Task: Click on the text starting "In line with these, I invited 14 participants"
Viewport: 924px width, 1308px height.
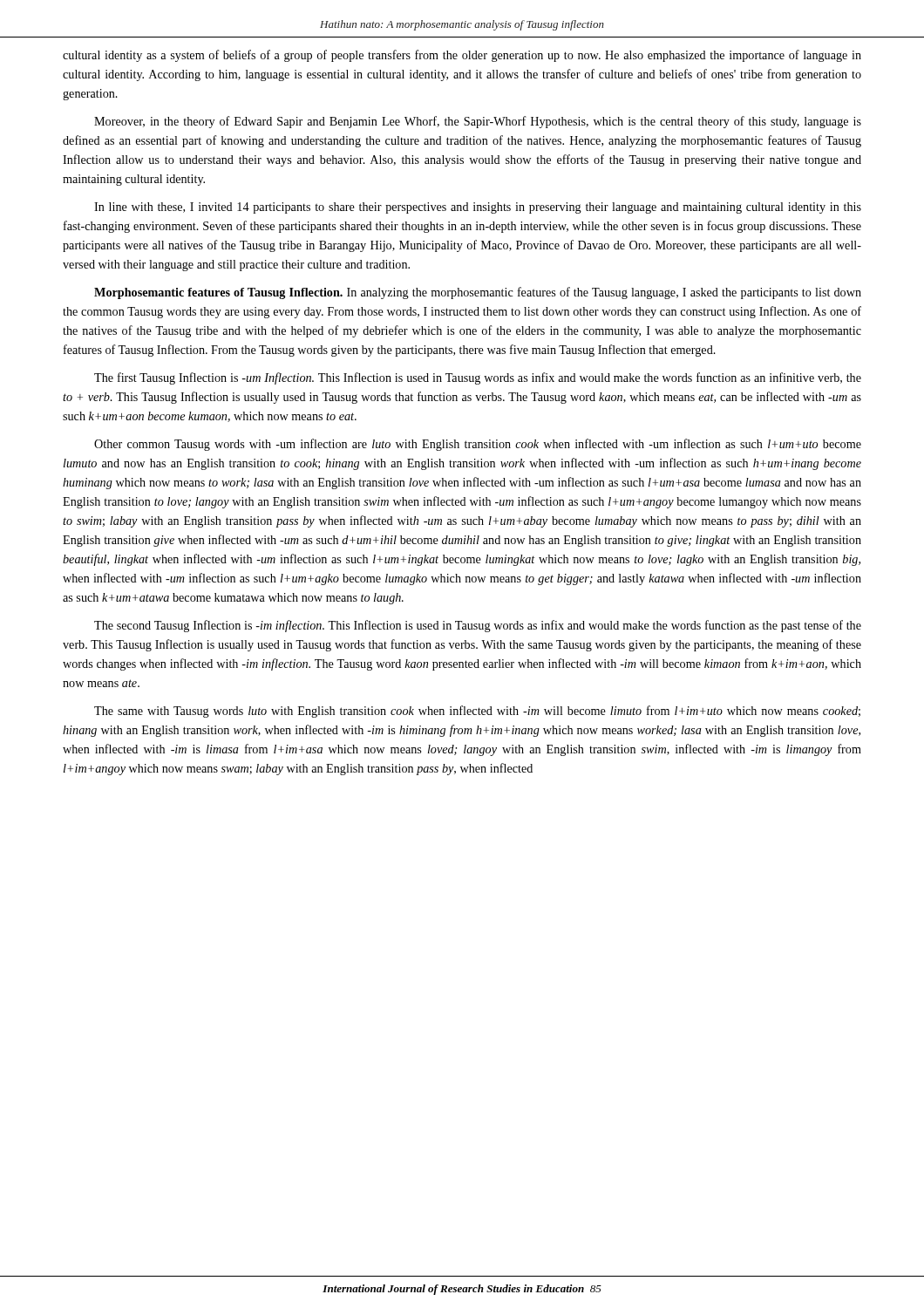Action: [x=462, y=235]
